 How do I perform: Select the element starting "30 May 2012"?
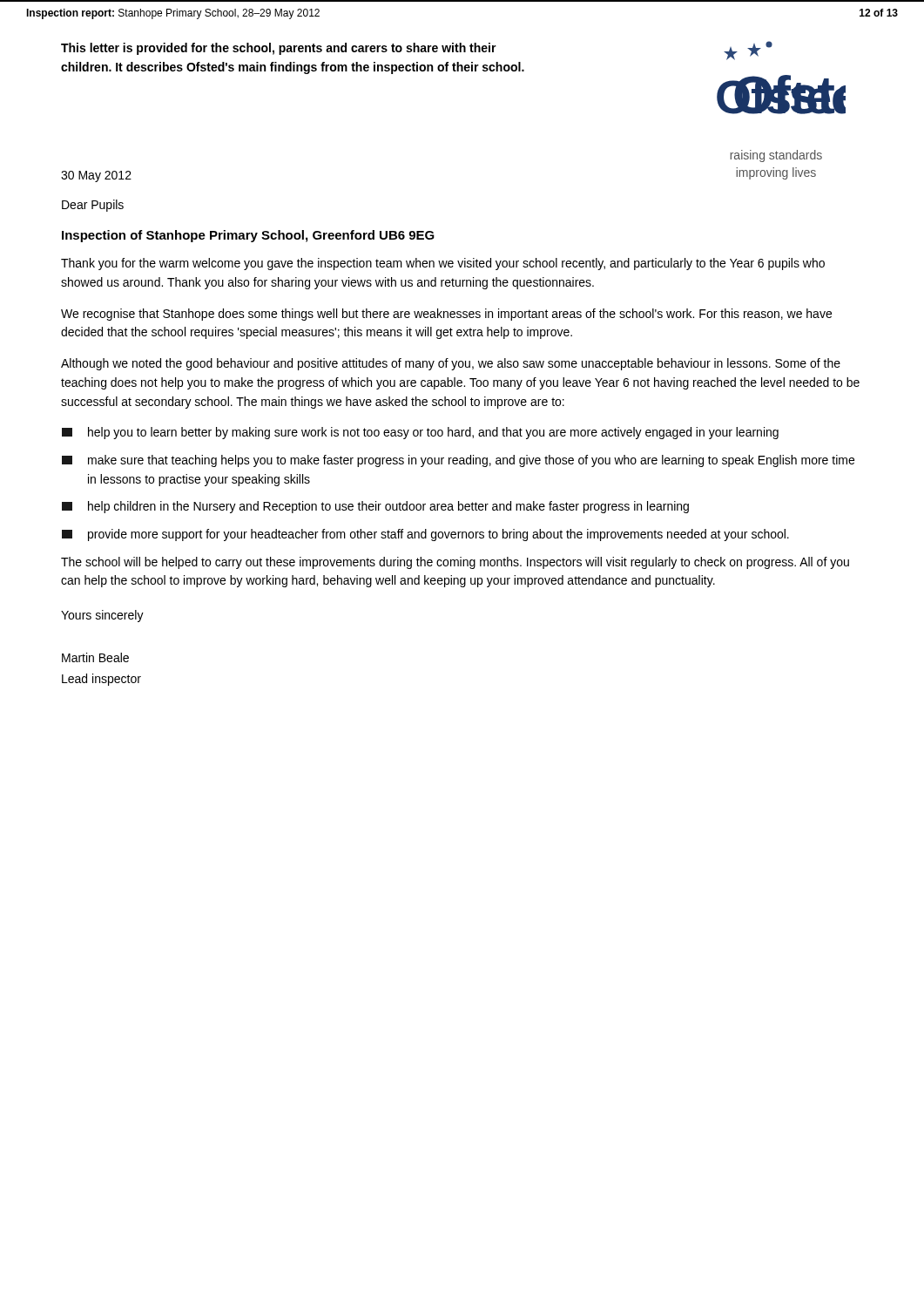pos(96,175)
